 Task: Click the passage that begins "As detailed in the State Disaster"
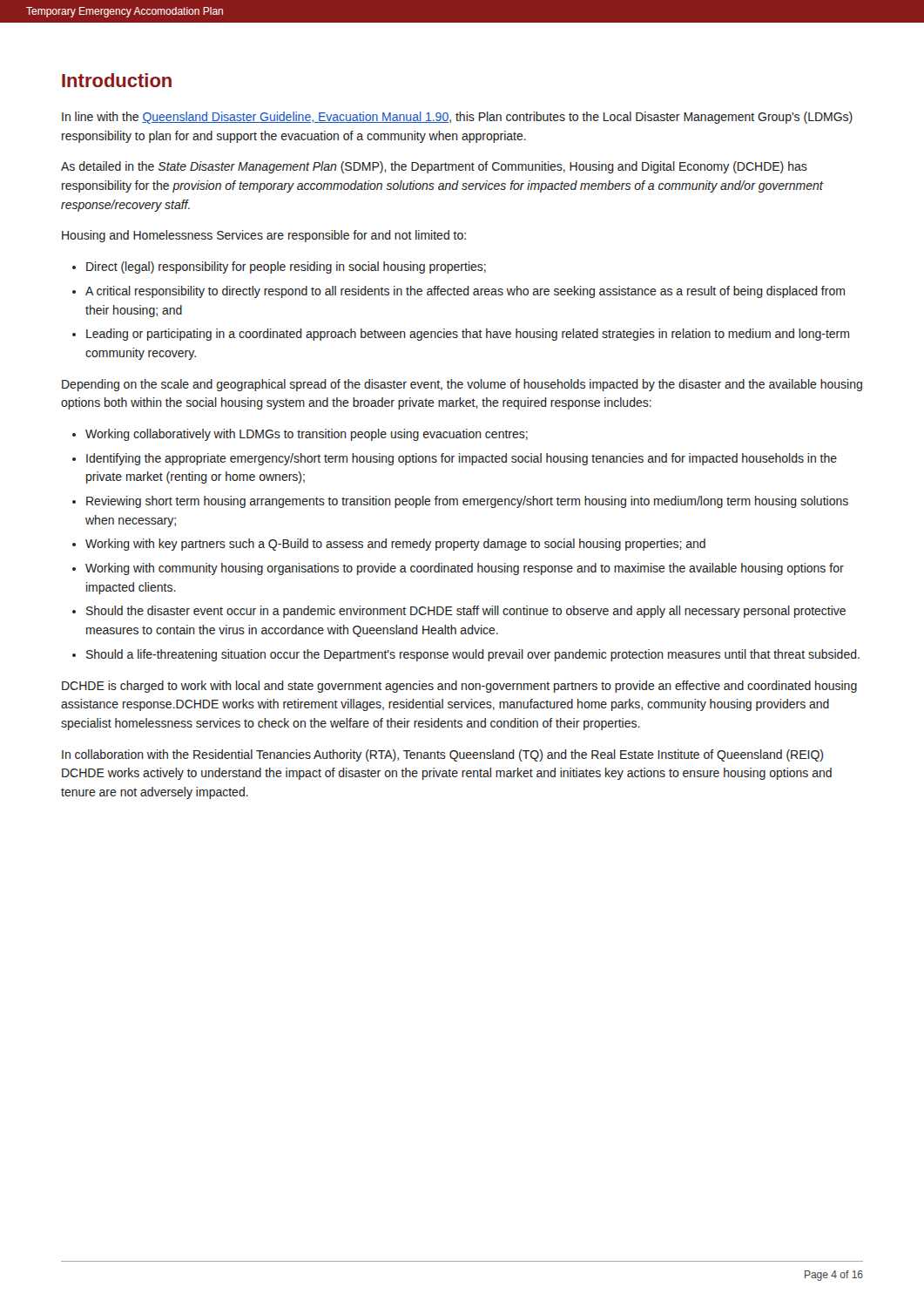pos(442,186)
